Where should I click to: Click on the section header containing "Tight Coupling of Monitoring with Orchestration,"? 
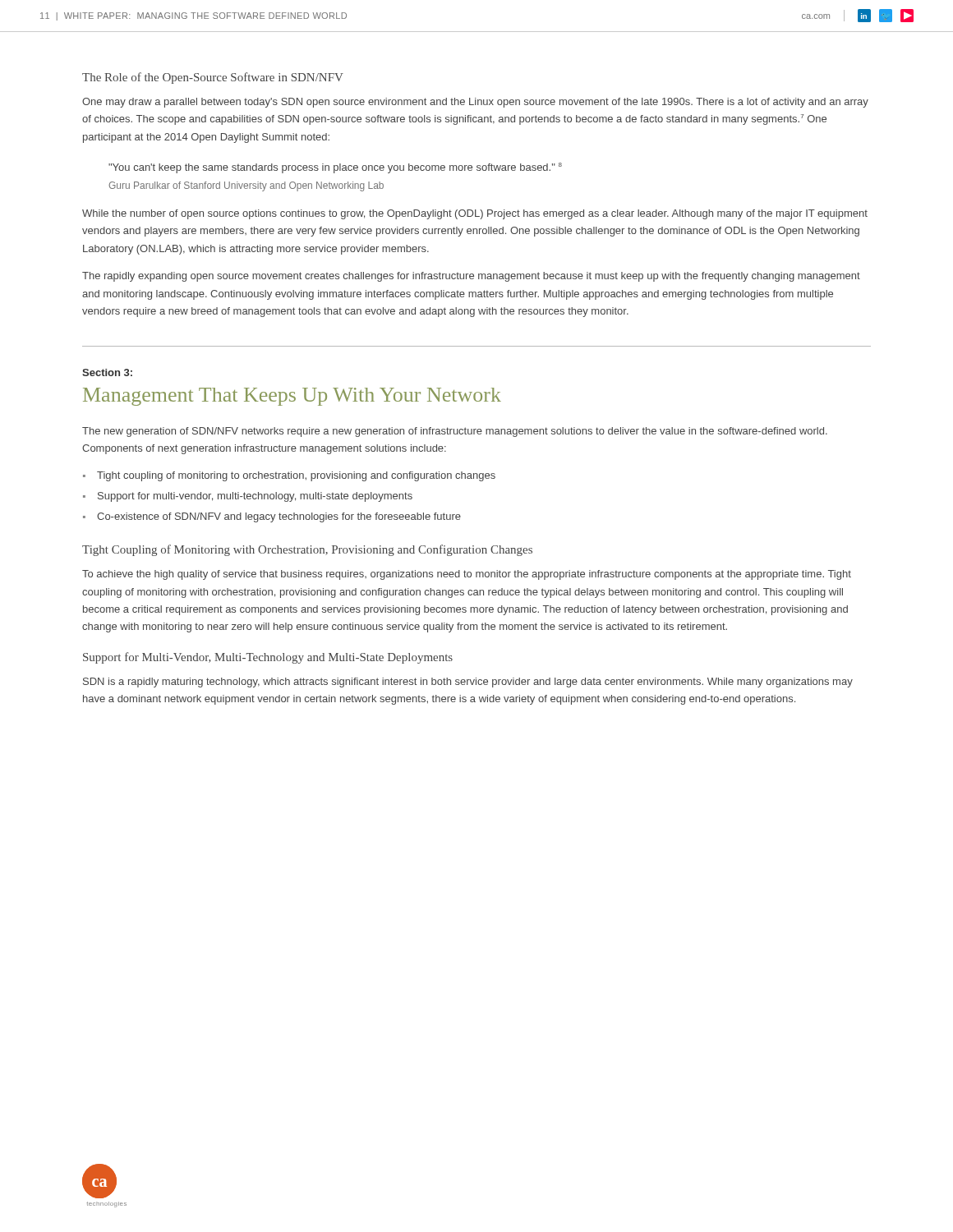307,550
